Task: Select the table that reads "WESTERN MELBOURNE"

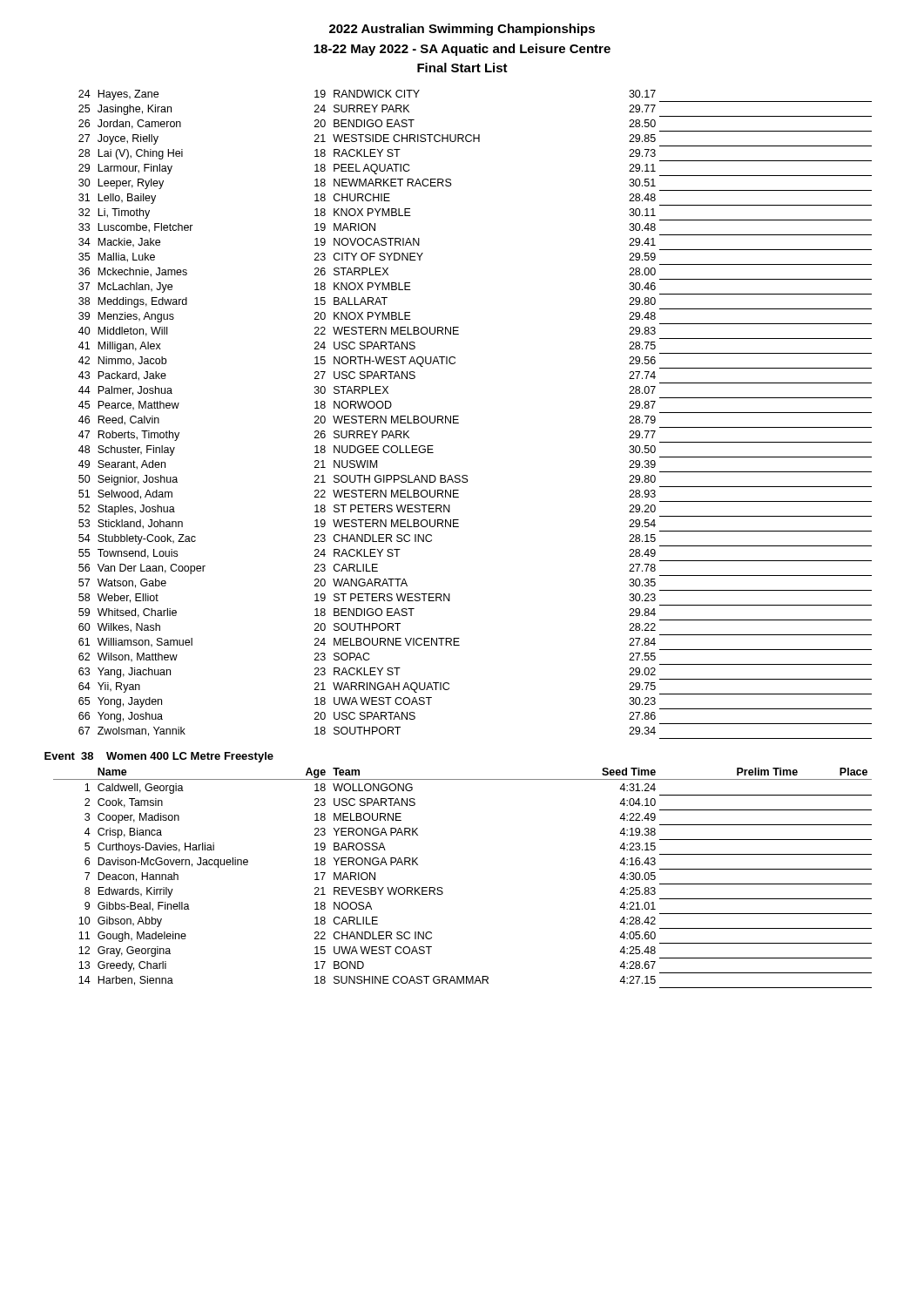Action: pos(462,413)
